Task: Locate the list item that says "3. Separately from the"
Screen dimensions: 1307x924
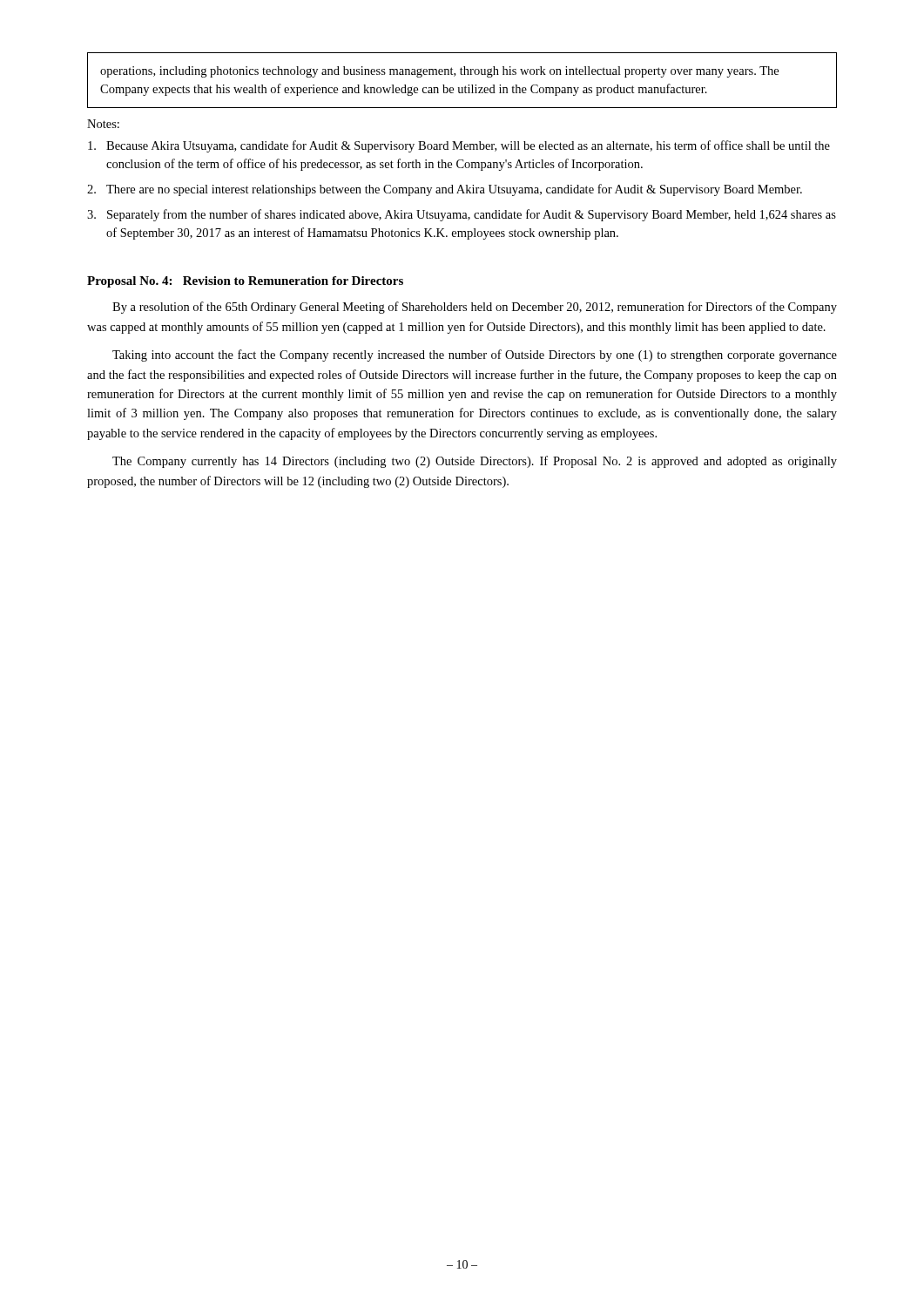Action: 462,224
